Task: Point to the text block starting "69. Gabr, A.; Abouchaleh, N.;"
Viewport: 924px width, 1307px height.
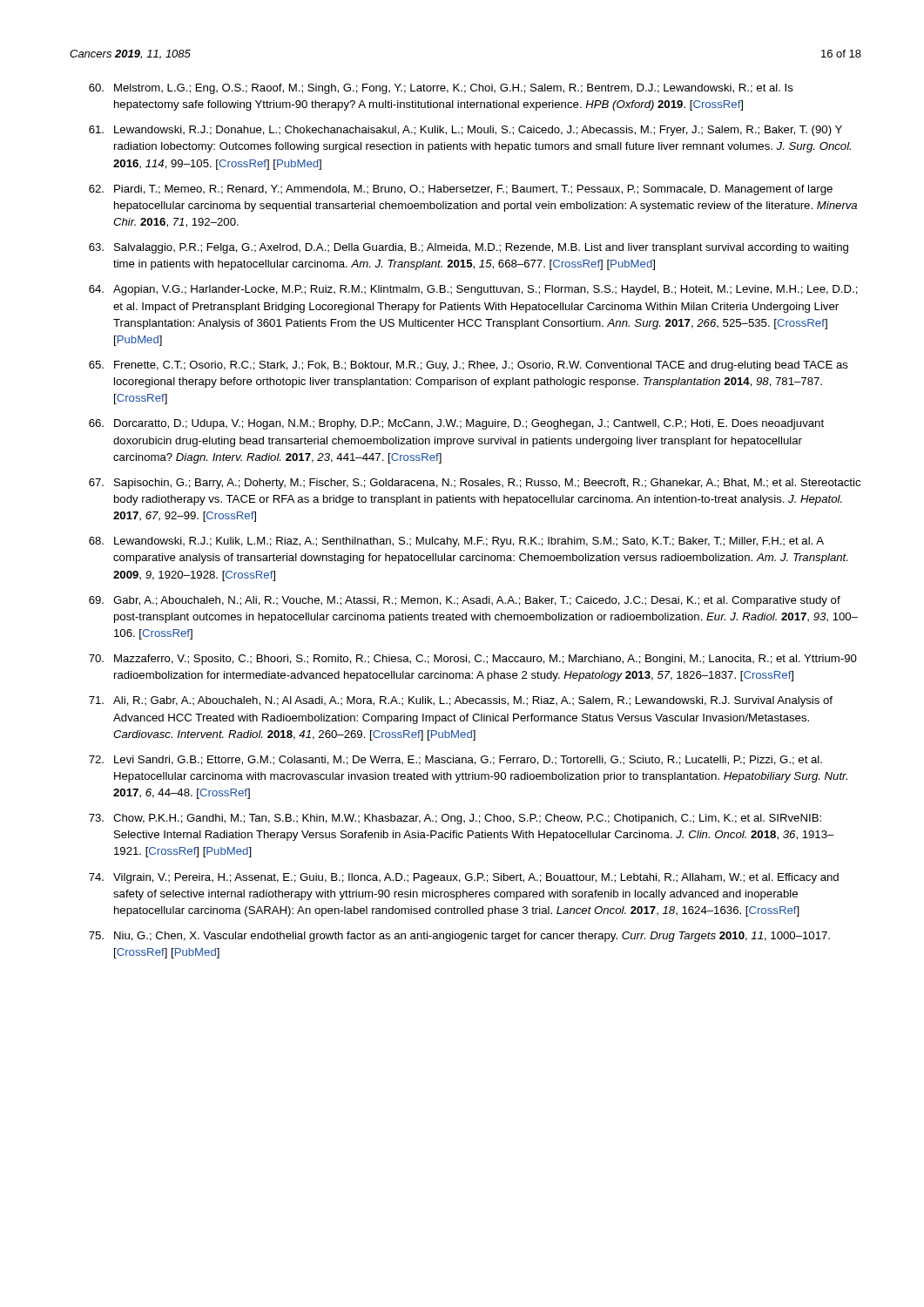Action: 465,616
